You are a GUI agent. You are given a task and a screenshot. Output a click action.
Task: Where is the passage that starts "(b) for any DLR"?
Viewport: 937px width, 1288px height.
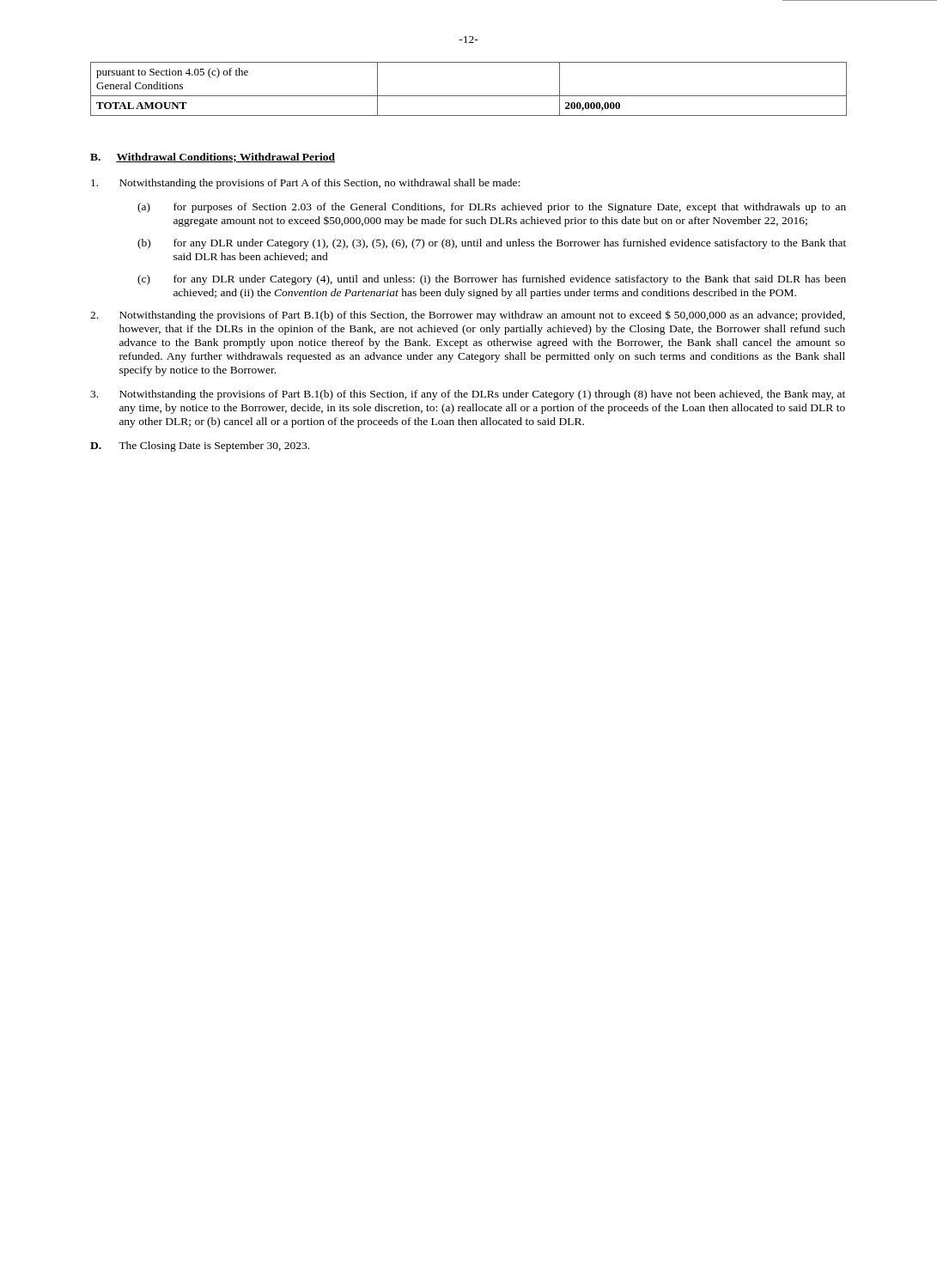(x=492, y=250)
